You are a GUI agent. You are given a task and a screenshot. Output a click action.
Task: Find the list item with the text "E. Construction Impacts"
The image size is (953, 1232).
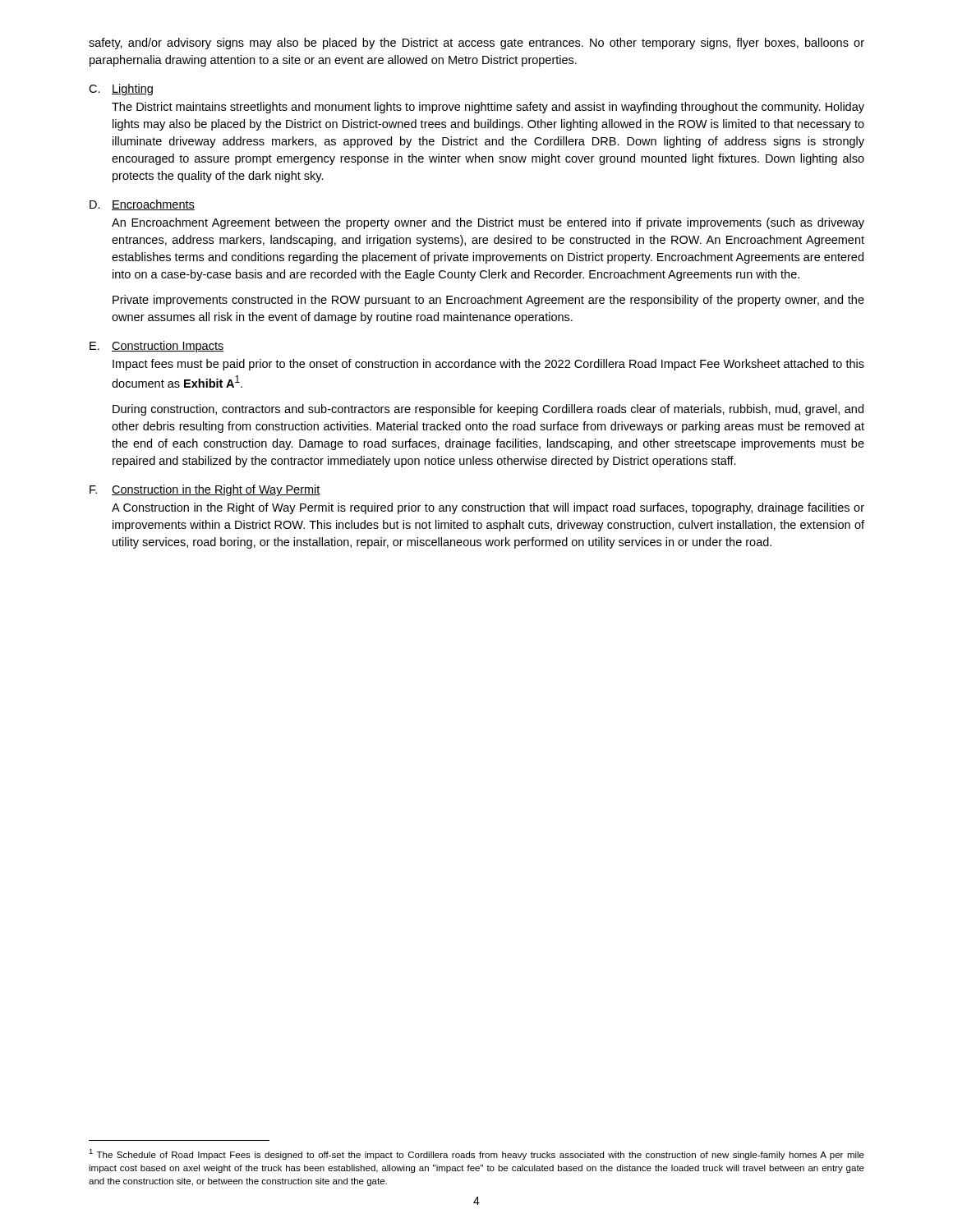click(x=156, y=346)
